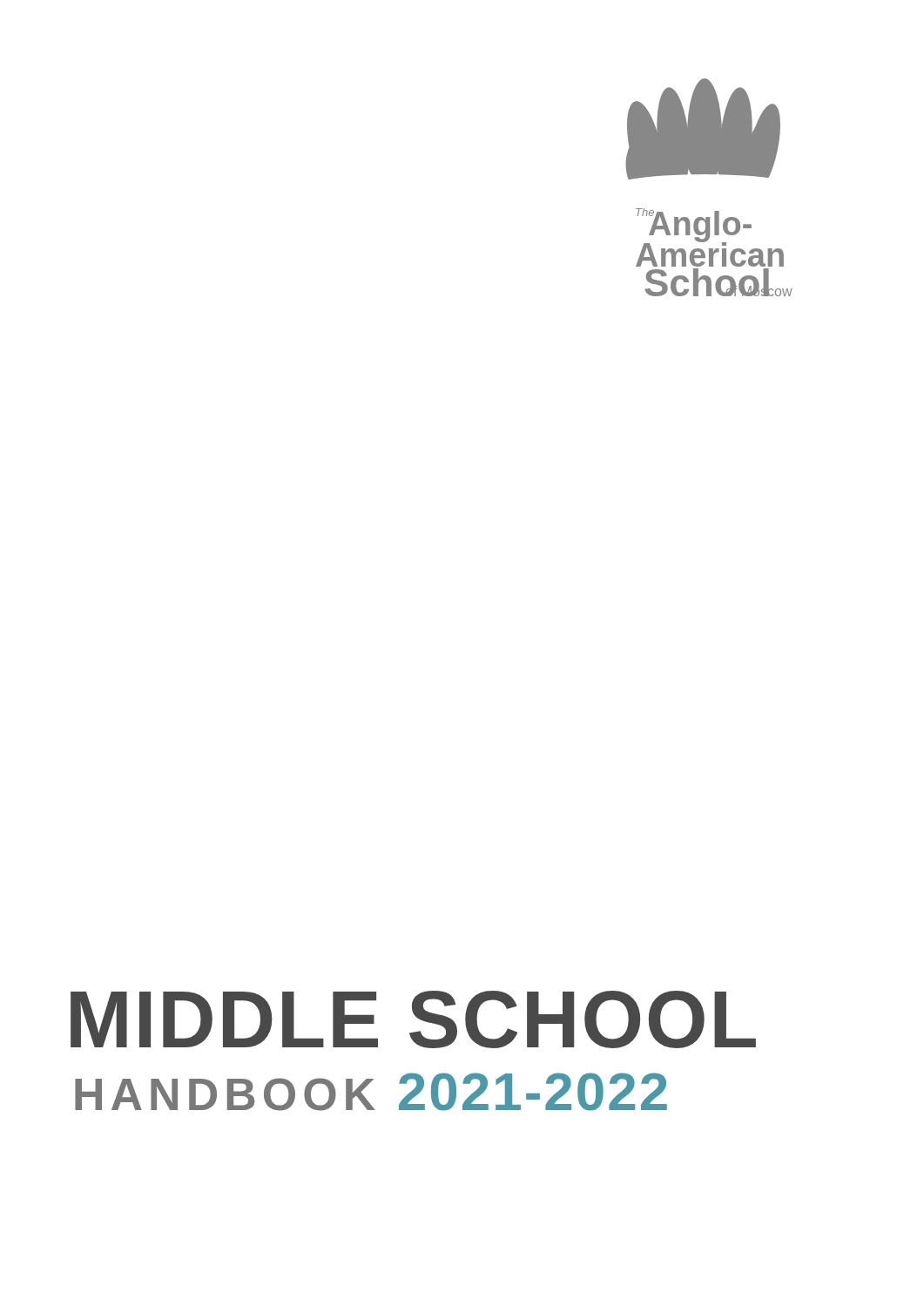Navigate to the element starting "MIDDLE SCHOOL HANDBOOK 2021-2022"
The image size is (924, 1307).
point(444,1052)
